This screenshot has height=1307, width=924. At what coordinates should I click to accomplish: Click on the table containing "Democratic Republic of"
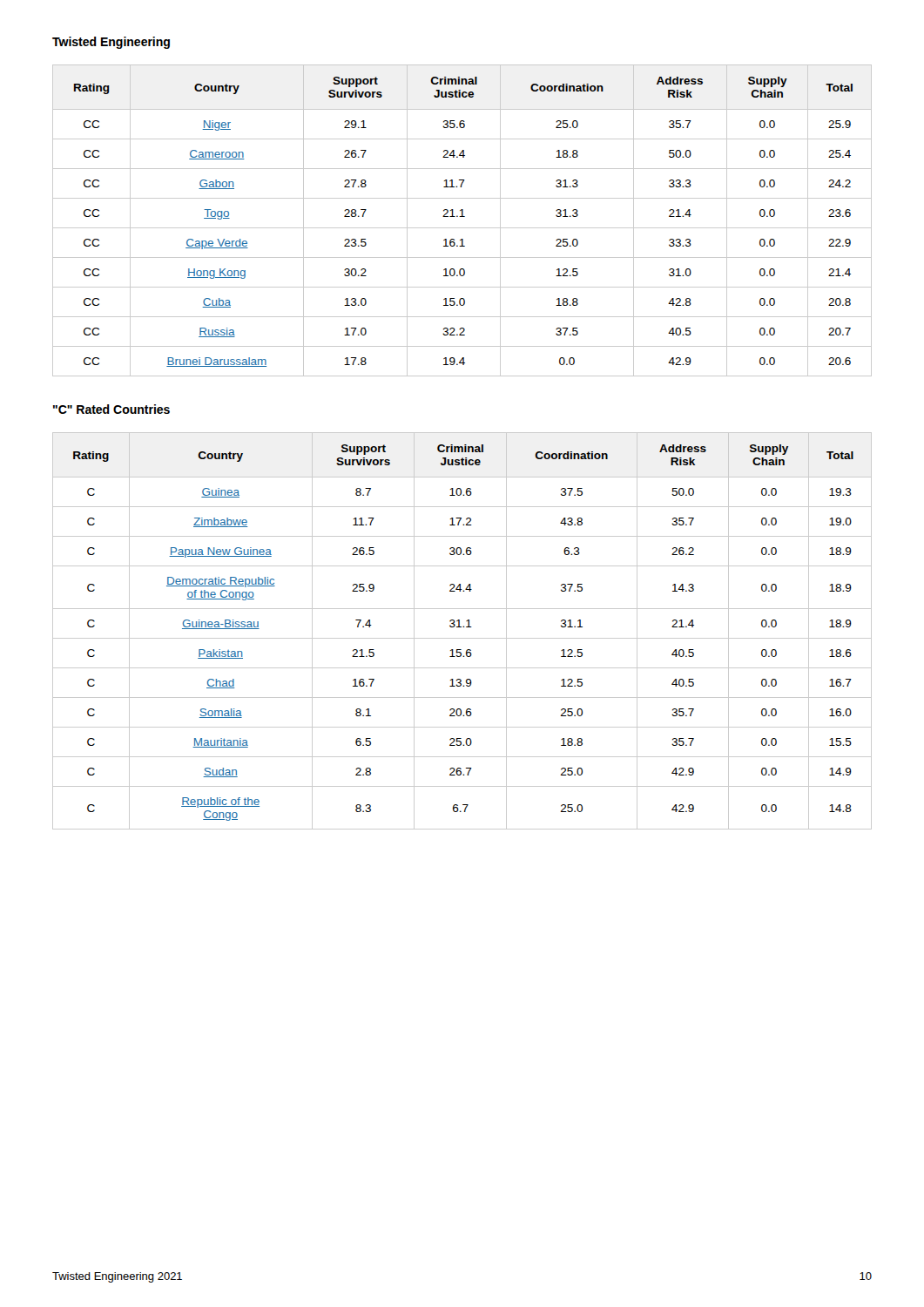tap(462, 631)
